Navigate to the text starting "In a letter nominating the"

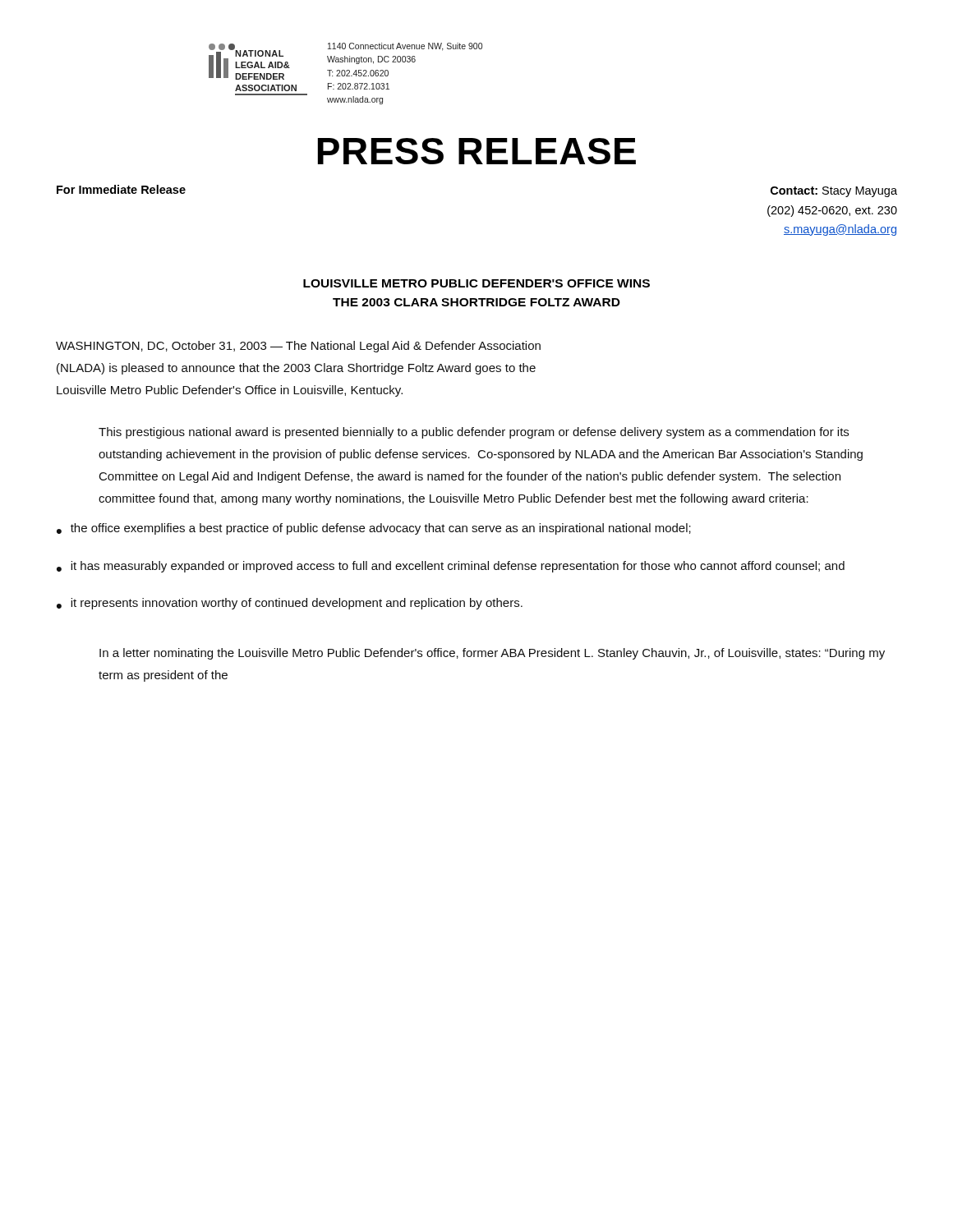pyautogui.click(x=492, y=663)
